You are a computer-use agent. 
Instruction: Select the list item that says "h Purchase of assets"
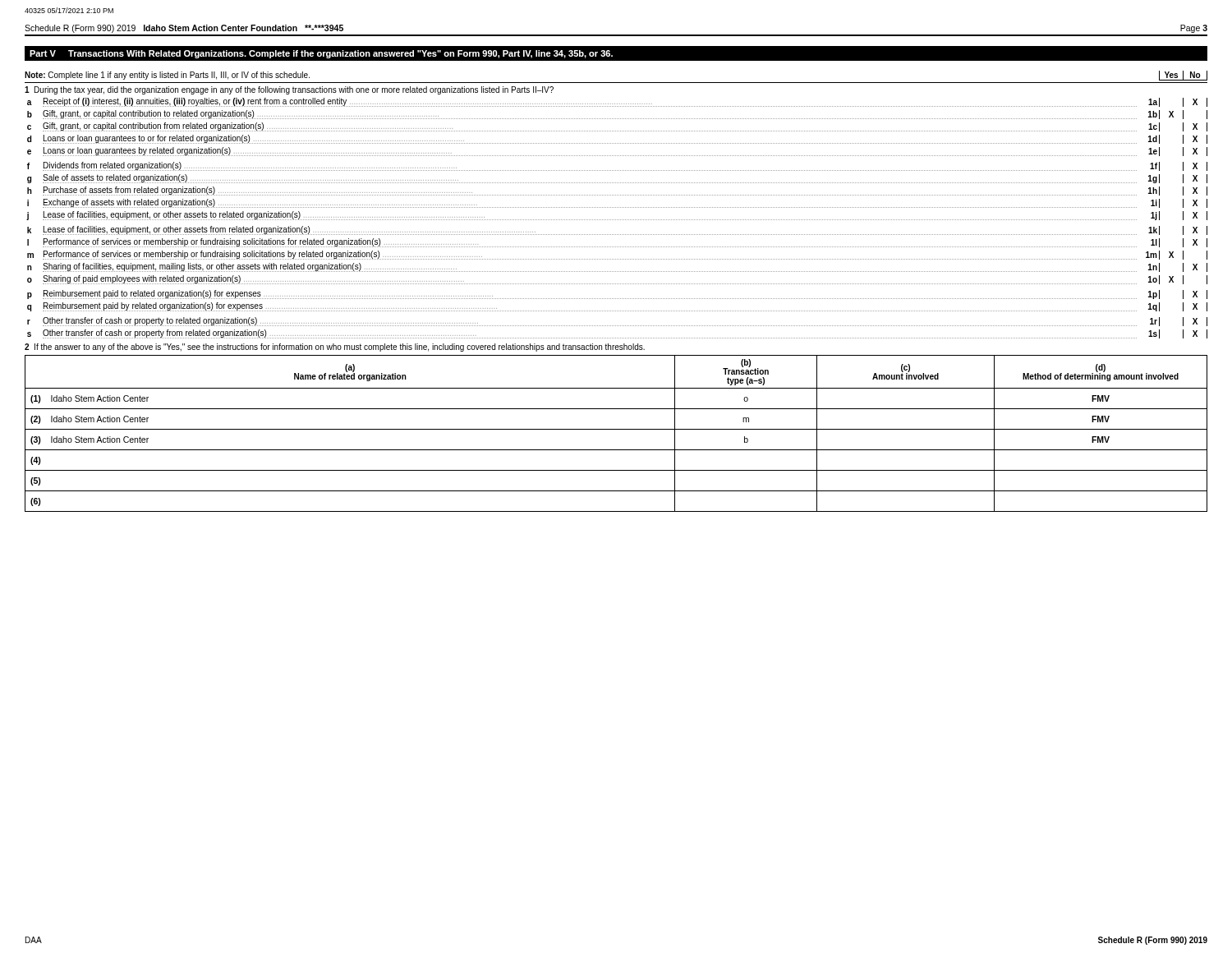pyautogui.click(x=616, y=191)
